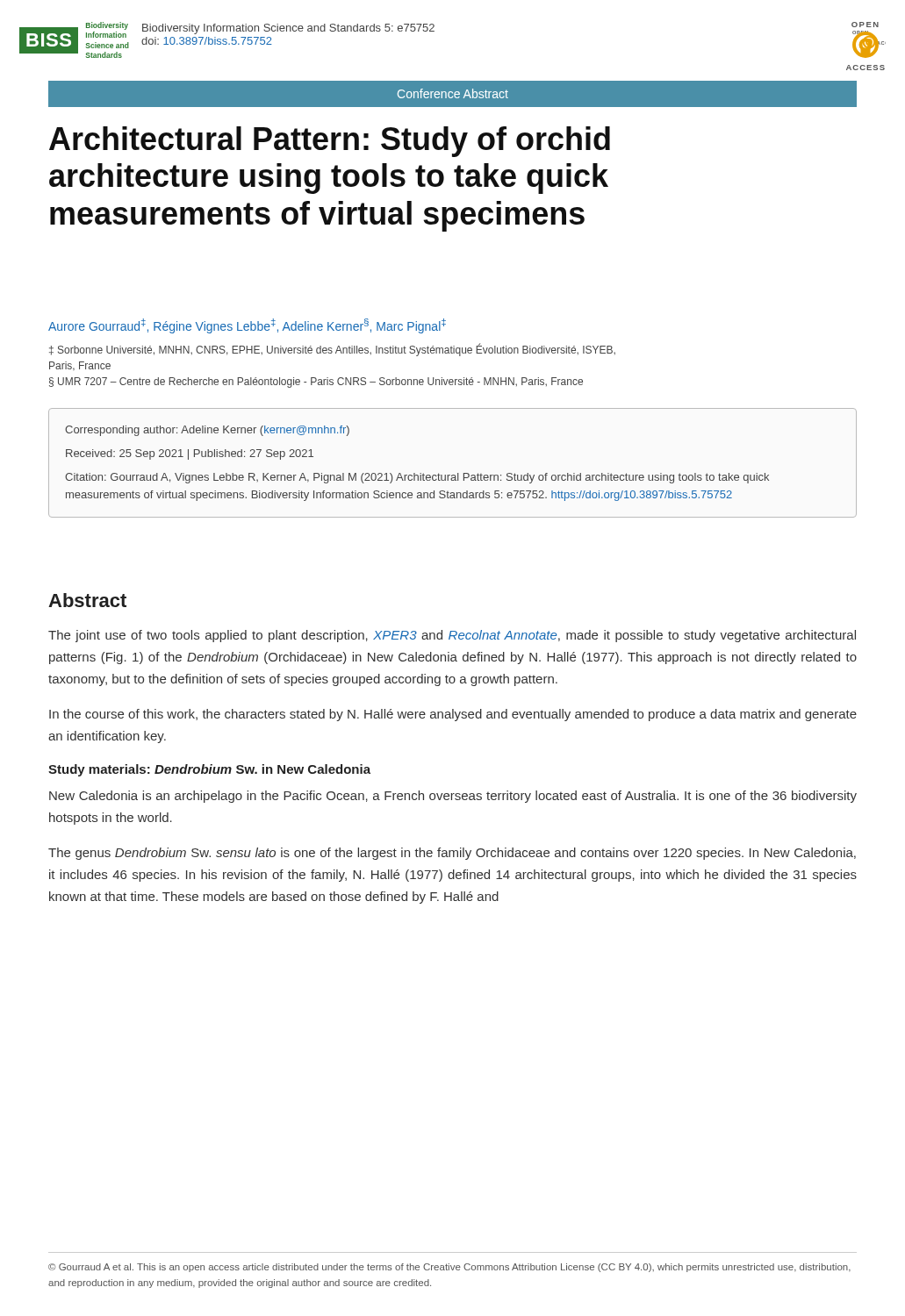Screen dimensions: 1316x905
Task: Find the block on this page that starts "Aurore Gourraud‡, Régine Vignes Lebbe‡, Adeline"
Action: pos(247,324)
